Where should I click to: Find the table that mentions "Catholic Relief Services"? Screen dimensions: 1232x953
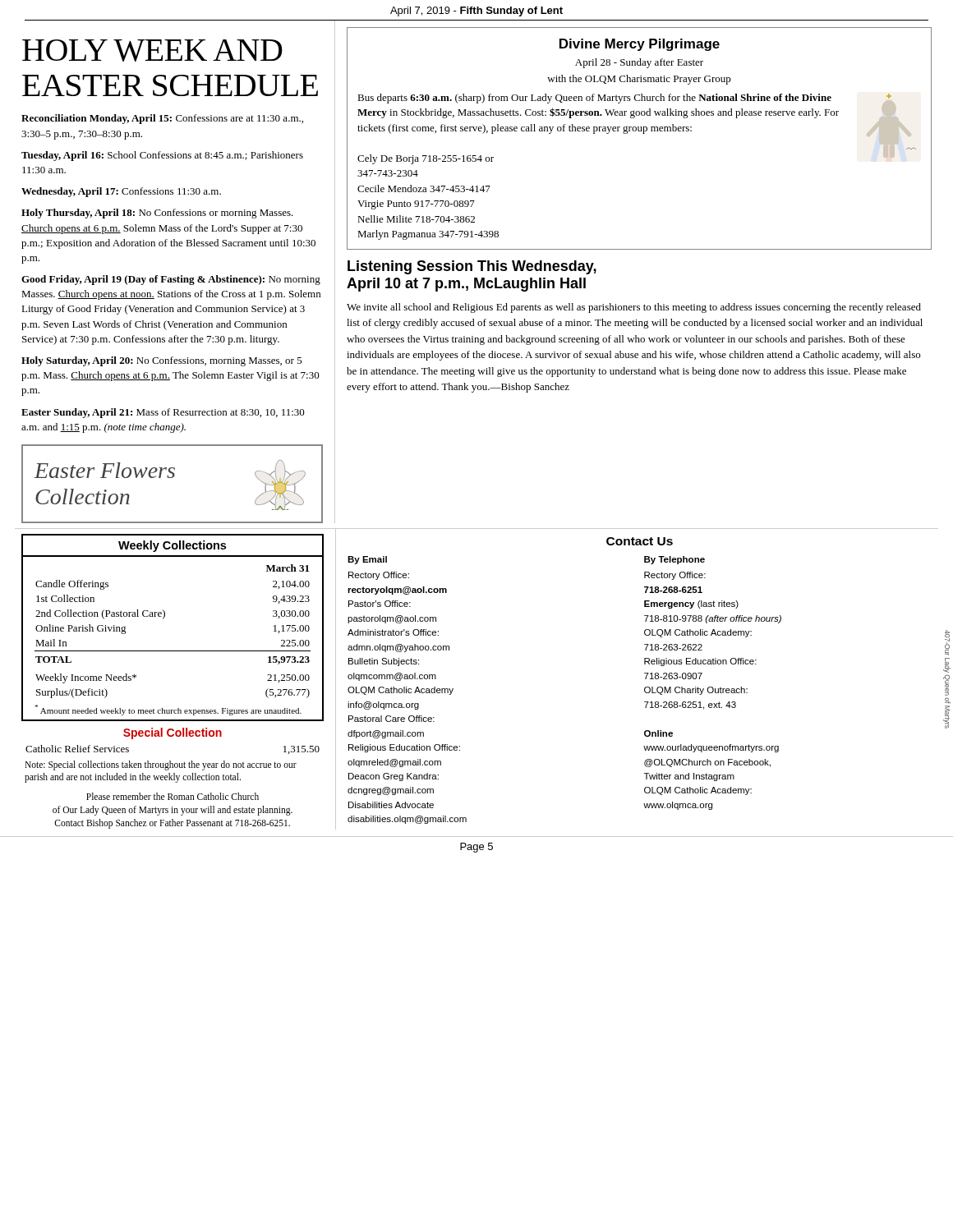pos(173,763)
